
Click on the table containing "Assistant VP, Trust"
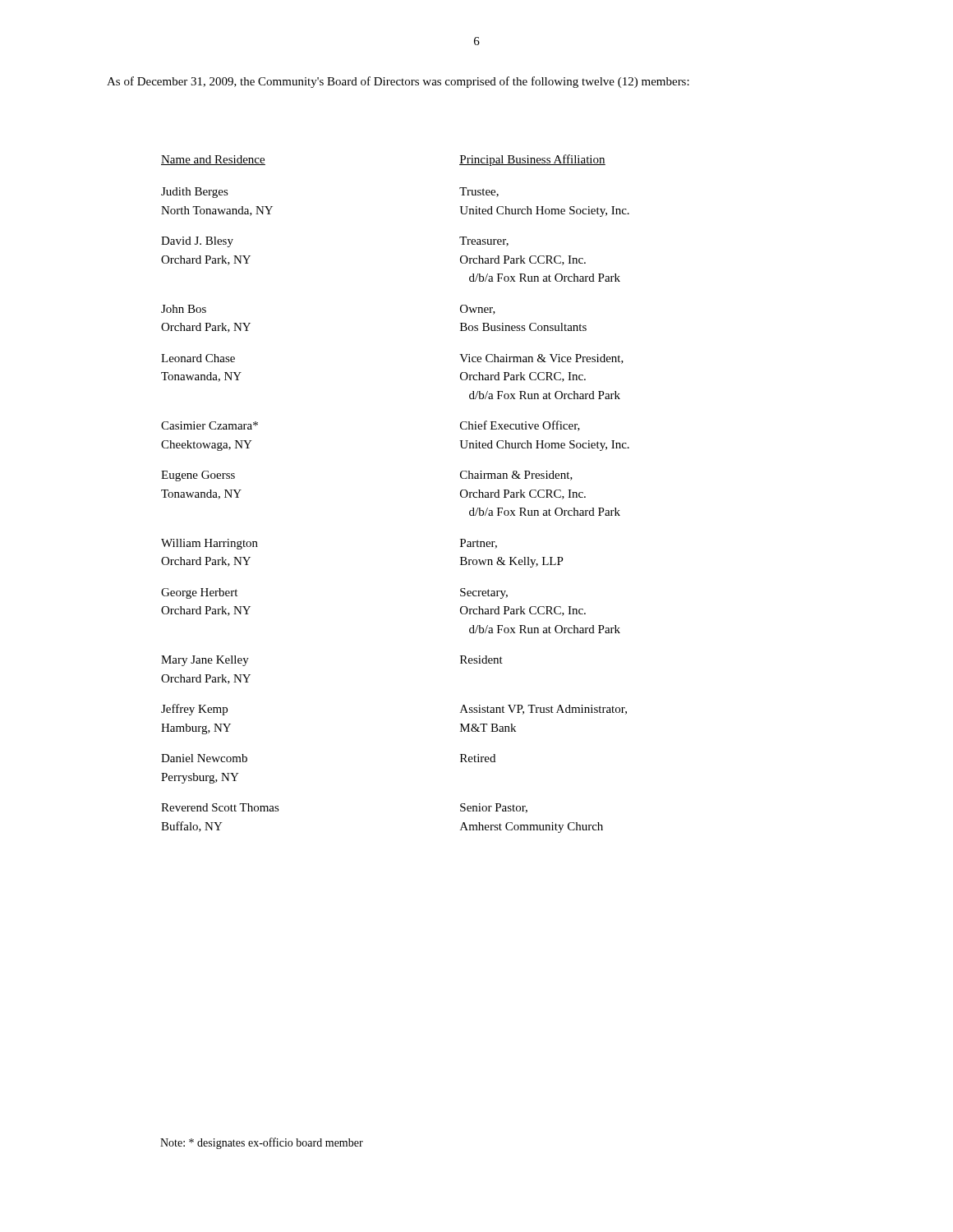point(516,499)
